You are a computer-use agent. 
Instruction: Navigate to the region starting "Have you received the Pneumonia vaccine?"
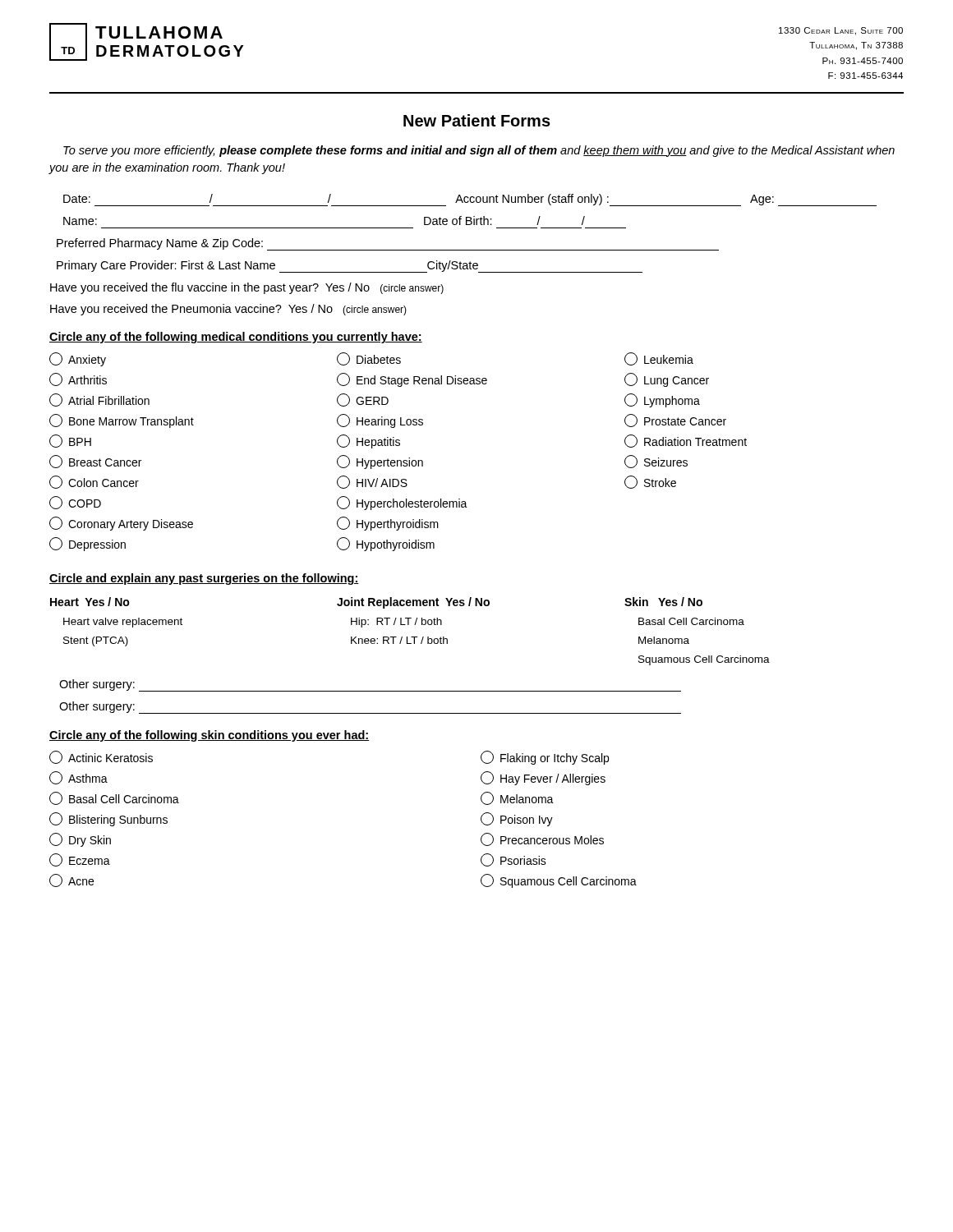228,309
